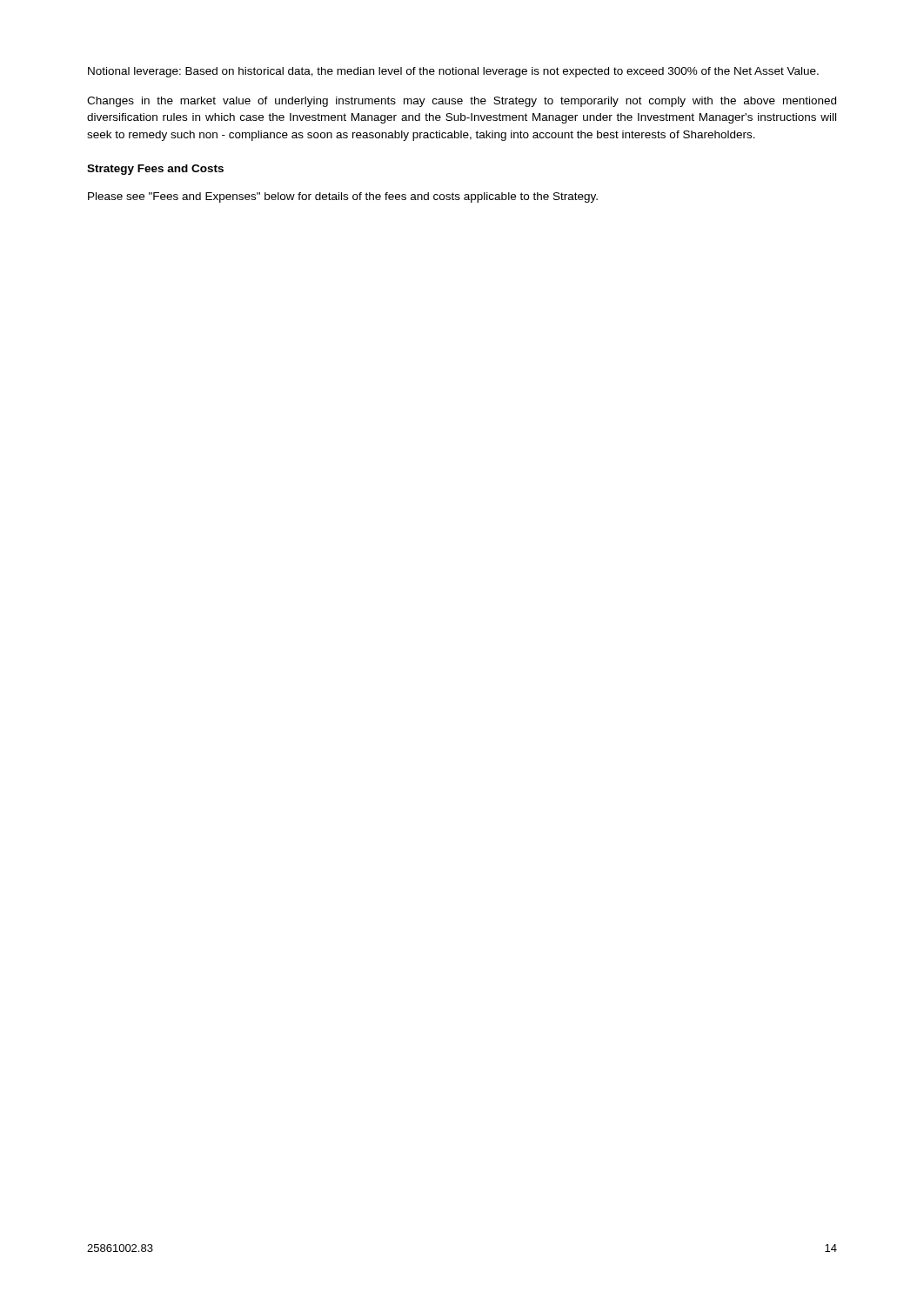Select the text block with the text "Please see "Fees and Expenses" below for"

tap(343, 196)
